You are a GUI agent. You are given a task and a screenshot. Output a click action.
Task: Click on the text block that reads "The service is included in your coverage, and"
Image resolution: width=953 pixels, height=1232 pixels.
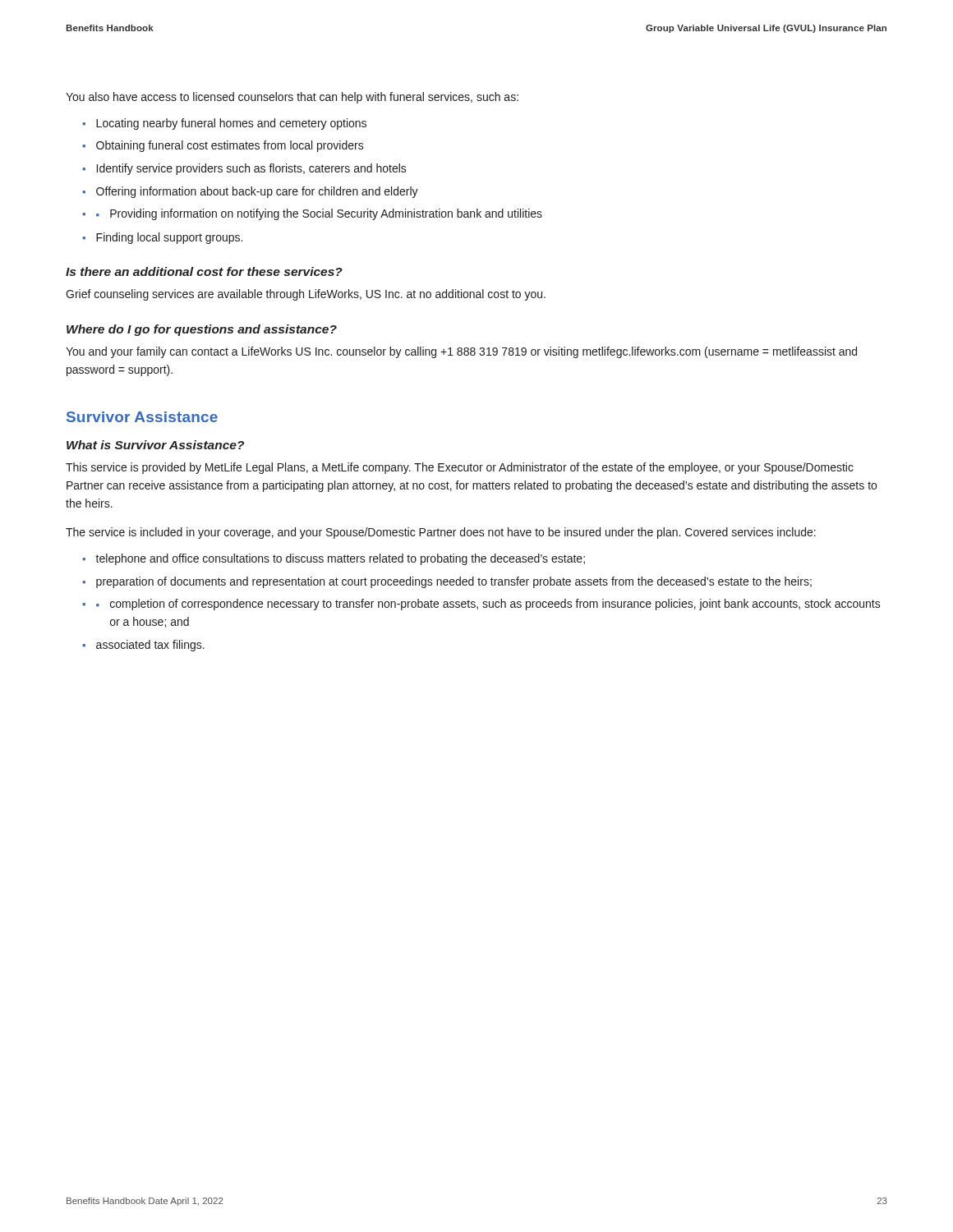pos(441,533)
